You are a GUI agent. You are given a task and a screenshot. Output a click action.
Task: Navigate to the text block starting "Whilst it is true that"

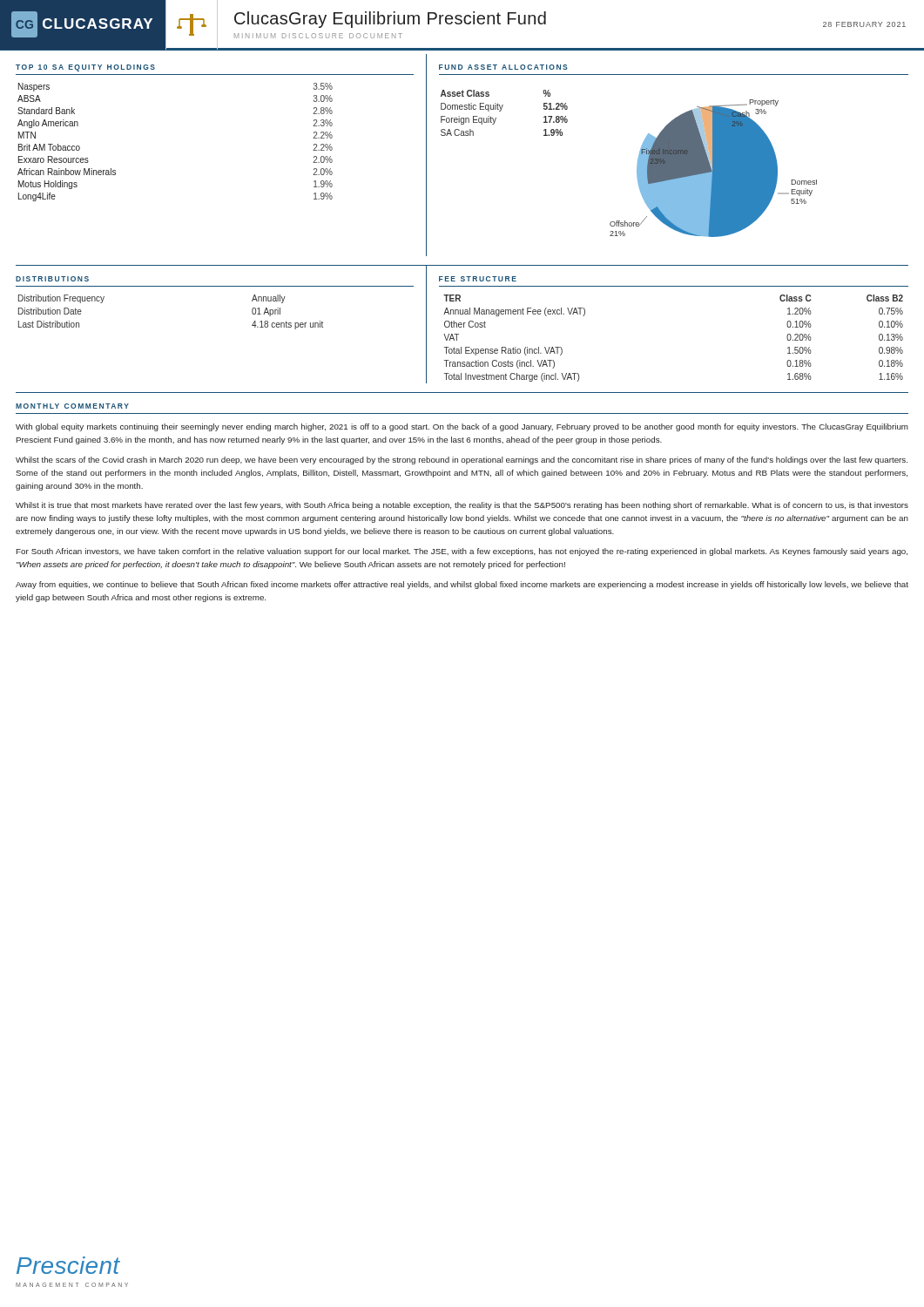tap(462, 518)
